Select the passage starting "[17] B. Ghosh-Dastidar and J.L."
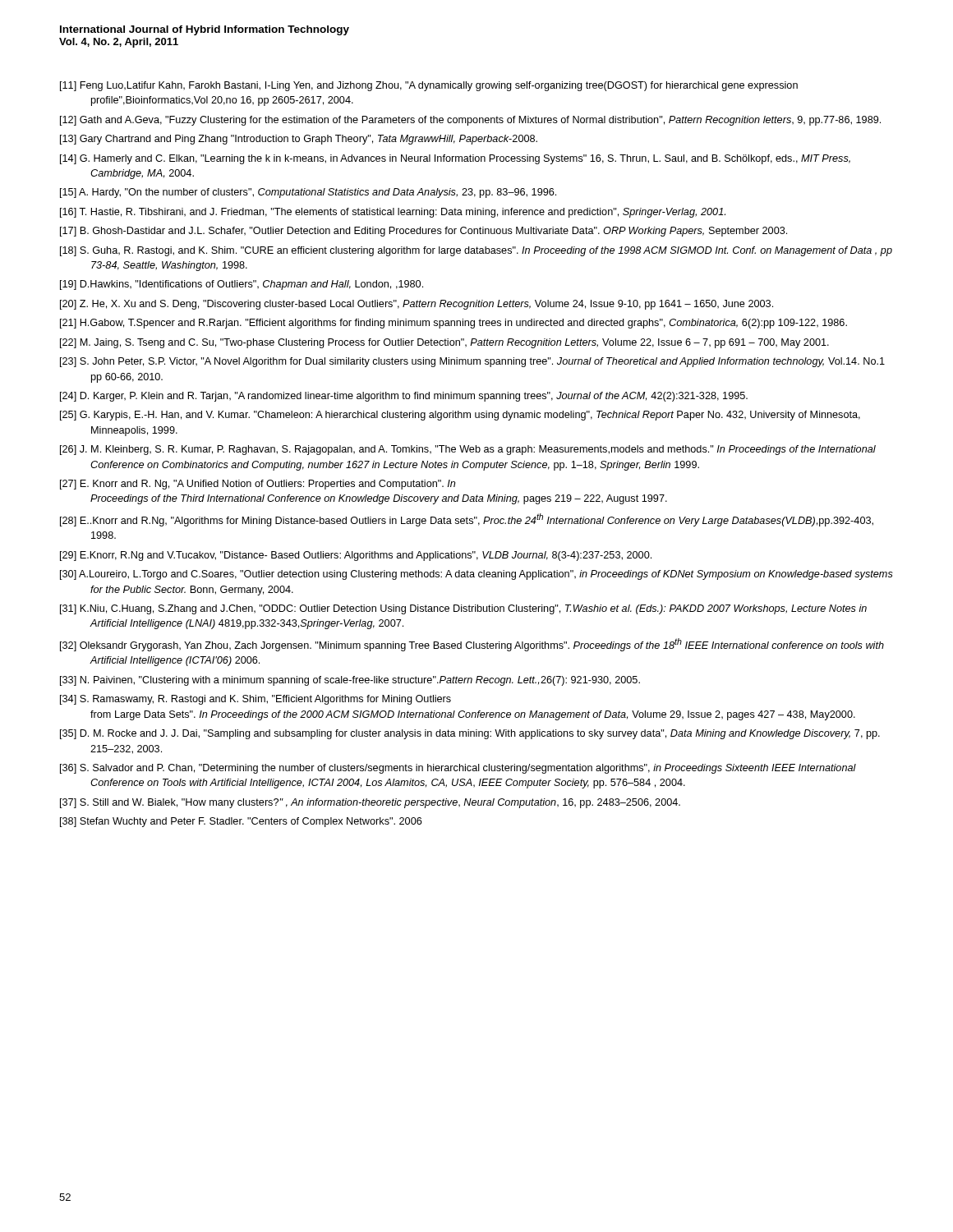The height and width of the screenshot is (1232, 953). [424, 231]
